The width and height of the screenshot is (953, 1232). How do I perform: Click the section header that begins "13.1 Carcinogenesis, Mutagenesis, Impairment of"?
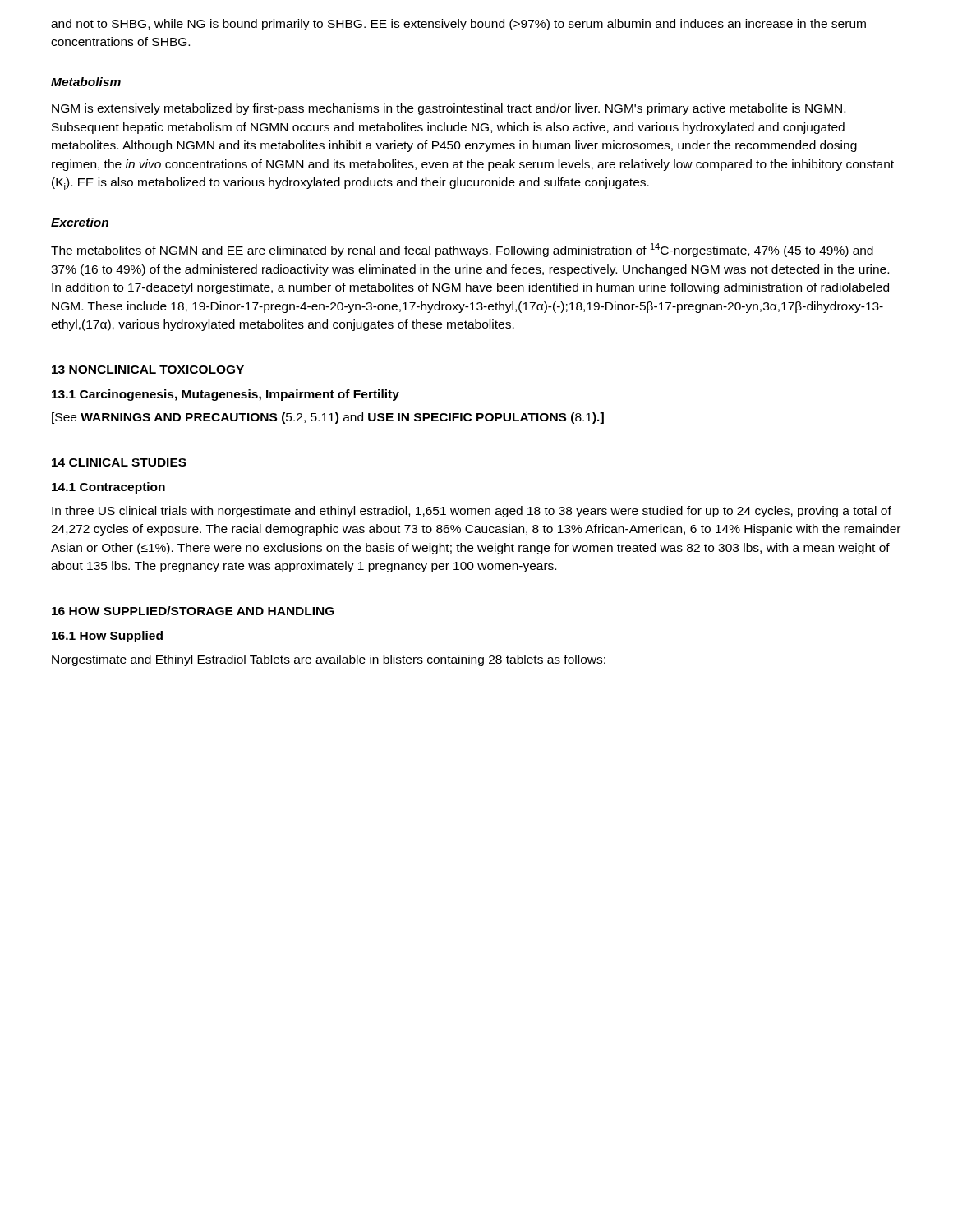[x=225, y=394]
